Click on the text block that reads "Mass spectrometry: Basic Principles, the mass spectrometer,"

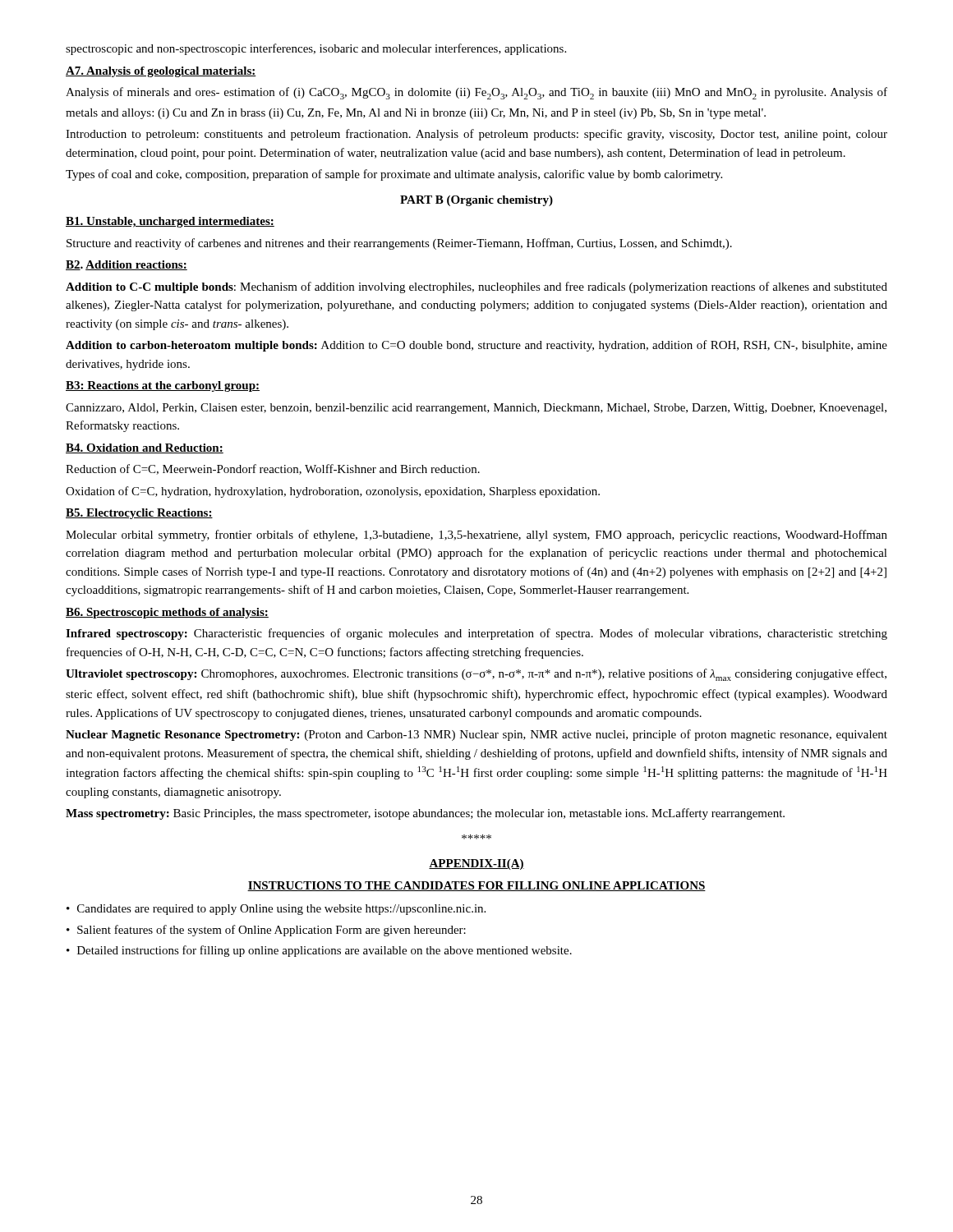pyautogui.click(x=426, y=813)
